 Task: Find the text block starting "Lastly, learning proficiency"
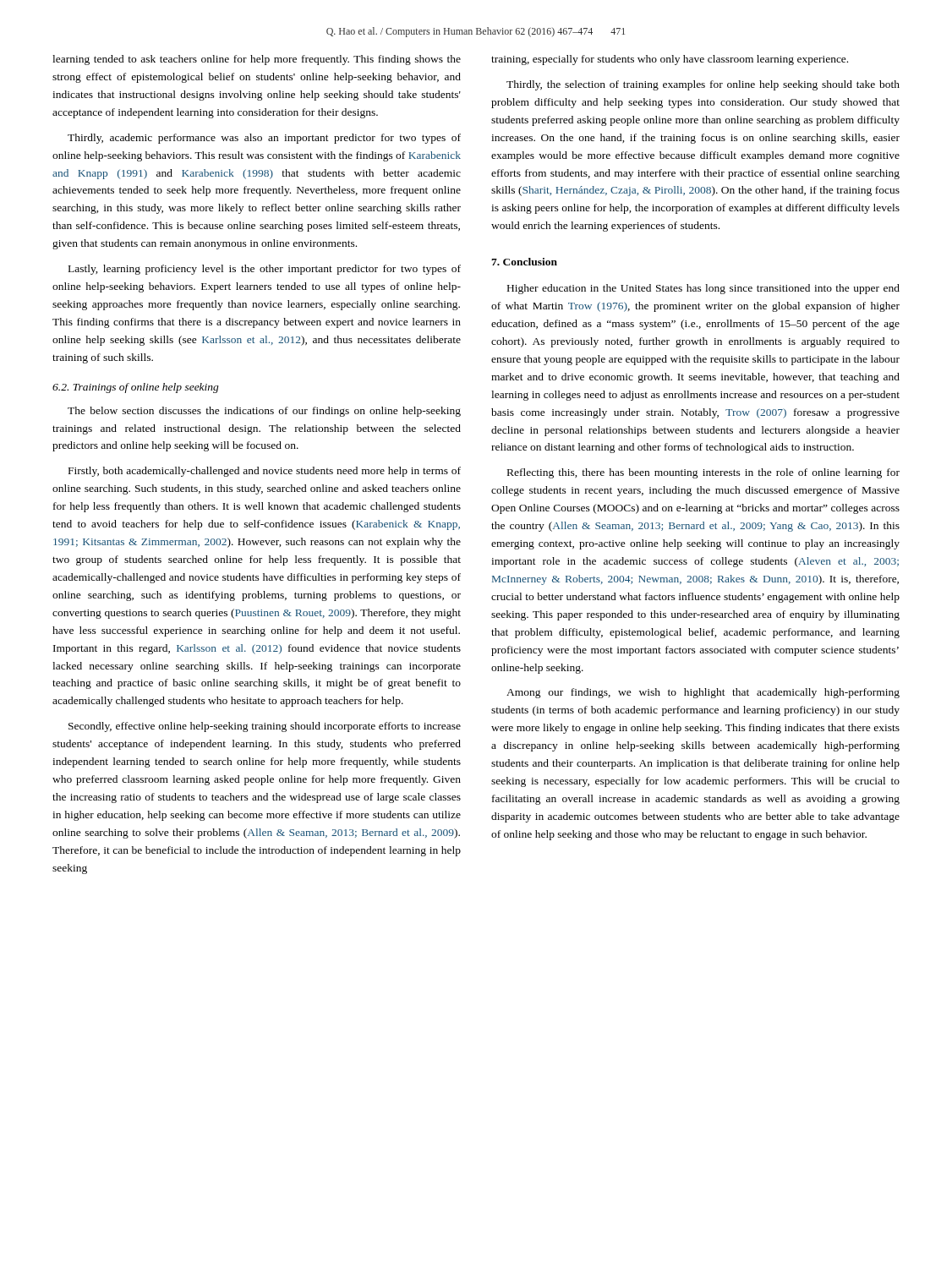[257, 314]
